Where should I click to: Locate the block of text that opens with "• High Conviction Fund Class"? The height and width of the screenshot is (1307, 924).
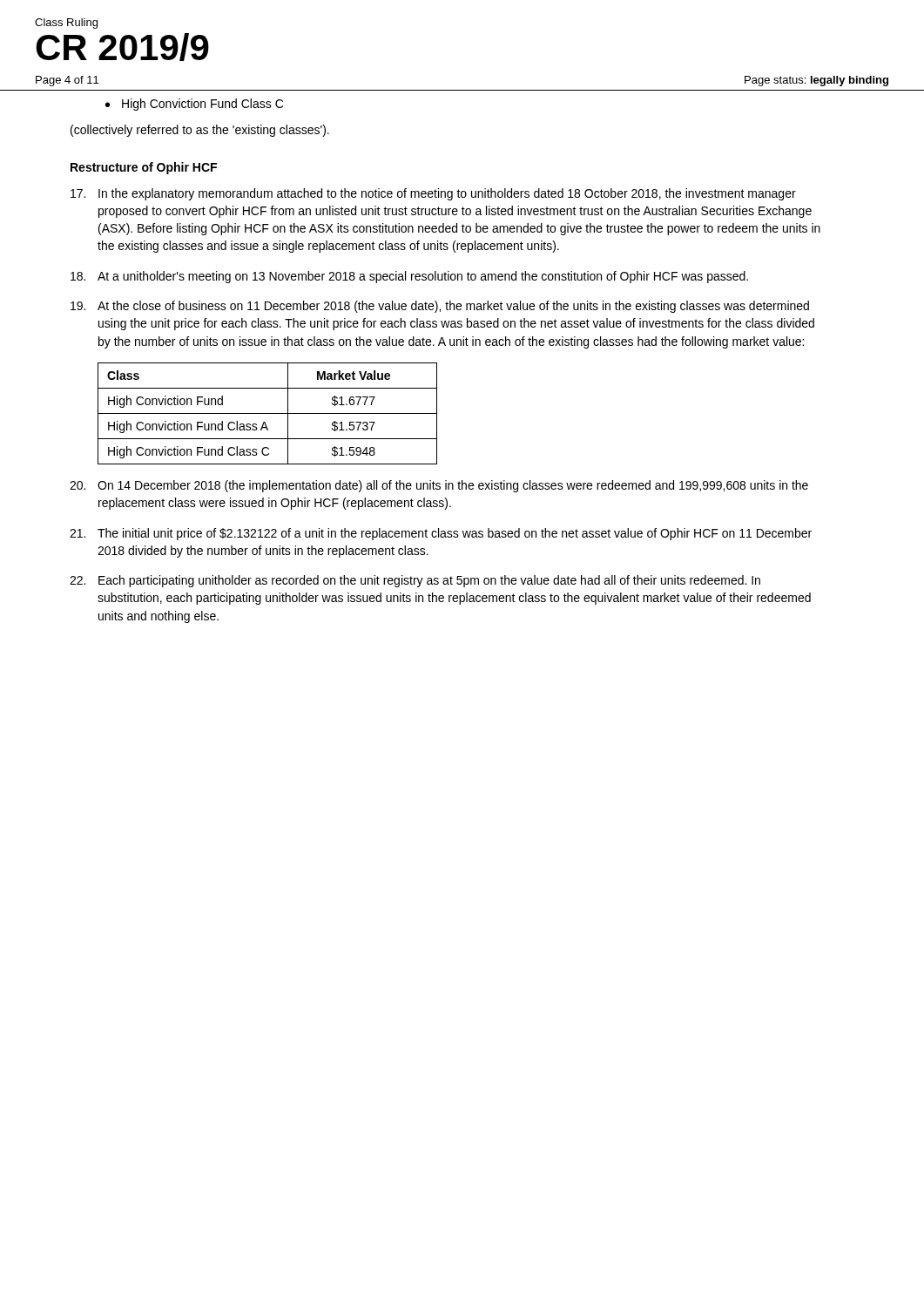(x=194, y=106)
